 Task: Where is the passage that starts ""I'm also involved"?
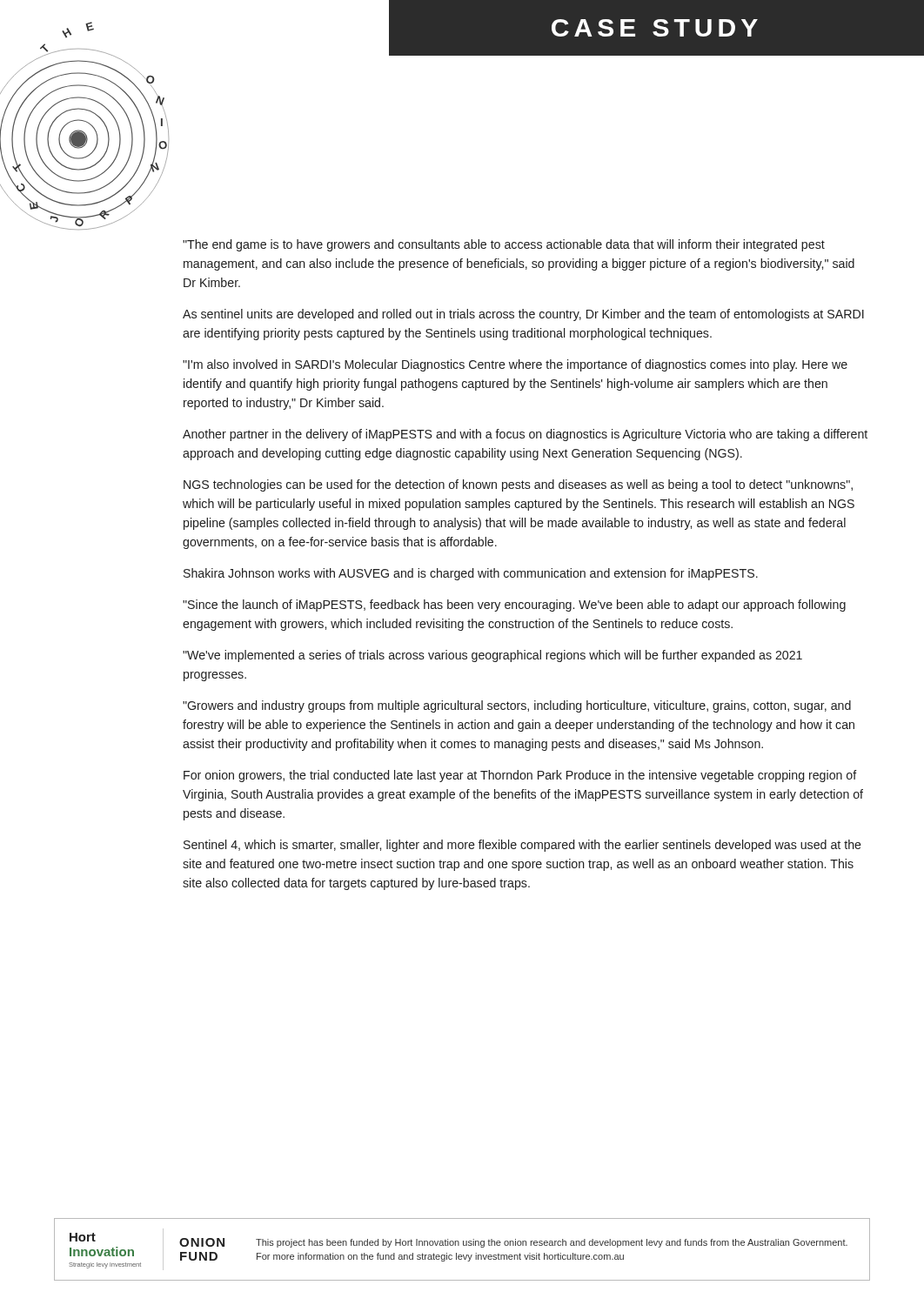(515, 384)
